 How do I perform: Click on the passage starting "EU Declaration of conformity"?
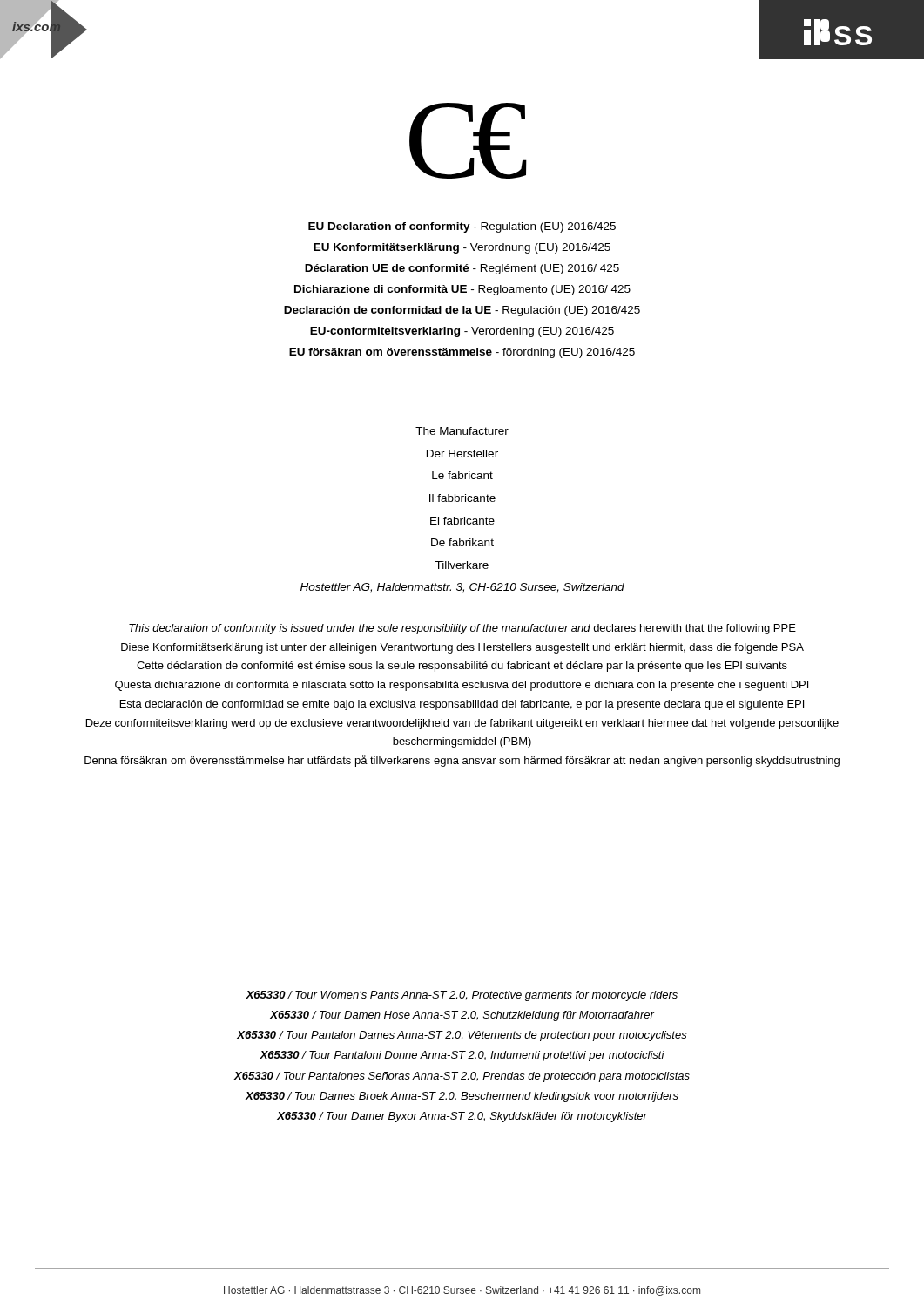(x=462, y=289)
